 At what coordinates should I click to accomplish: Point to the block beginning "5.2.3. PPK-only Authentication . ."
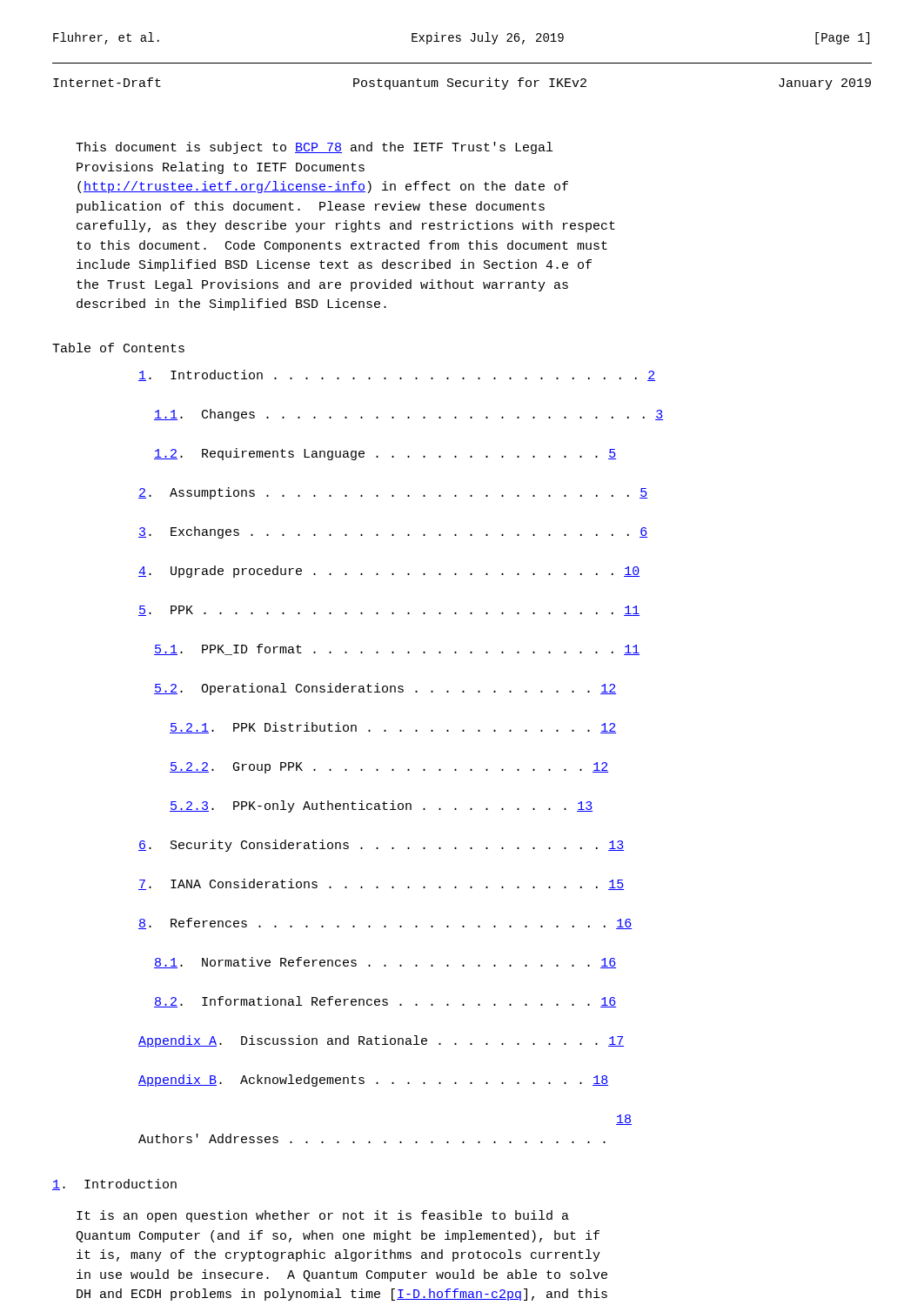(x=322, y=818)
